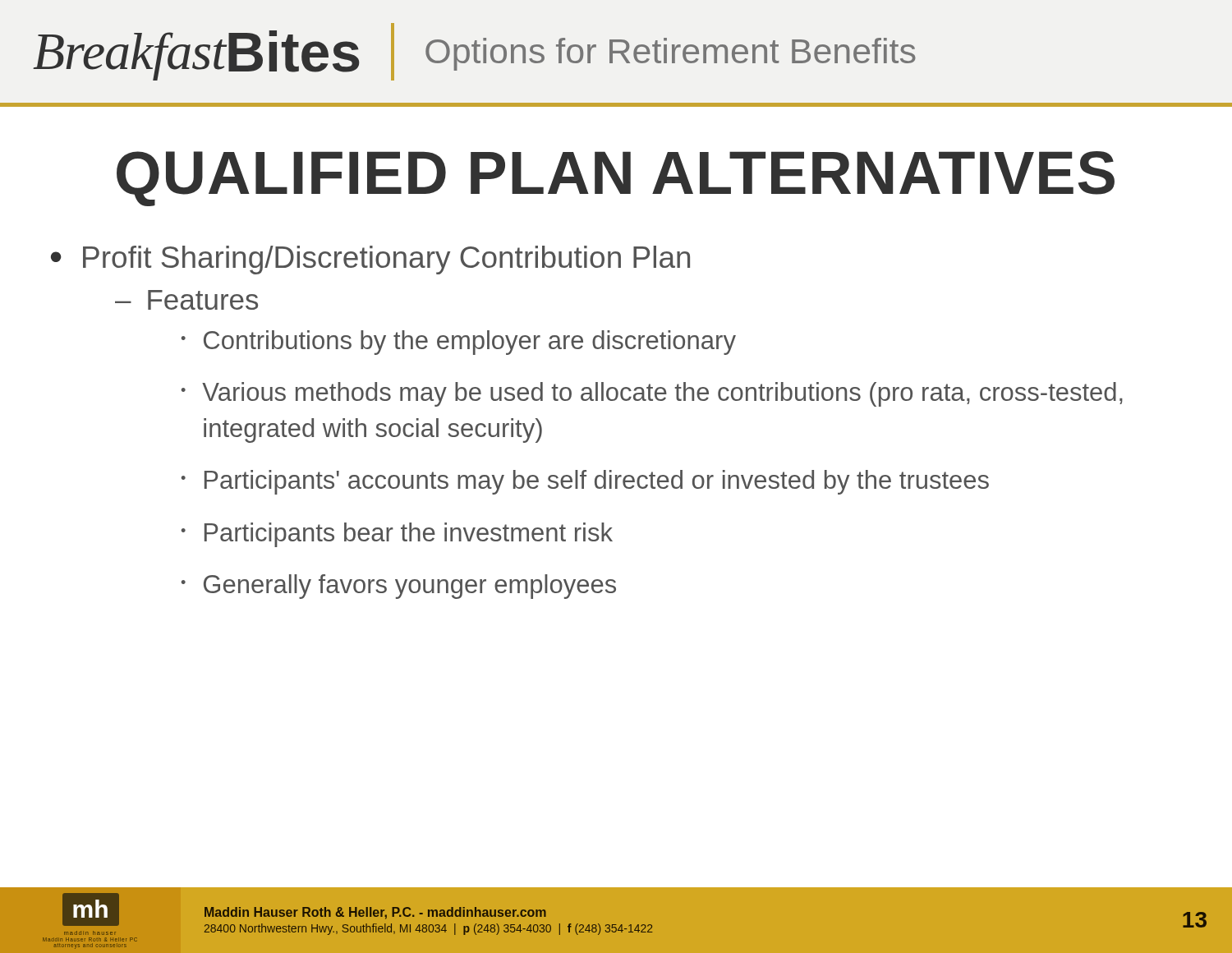
Task: Find the list item that reads "• Participants' accounts may be self directed or"
Action: point(585,481)
